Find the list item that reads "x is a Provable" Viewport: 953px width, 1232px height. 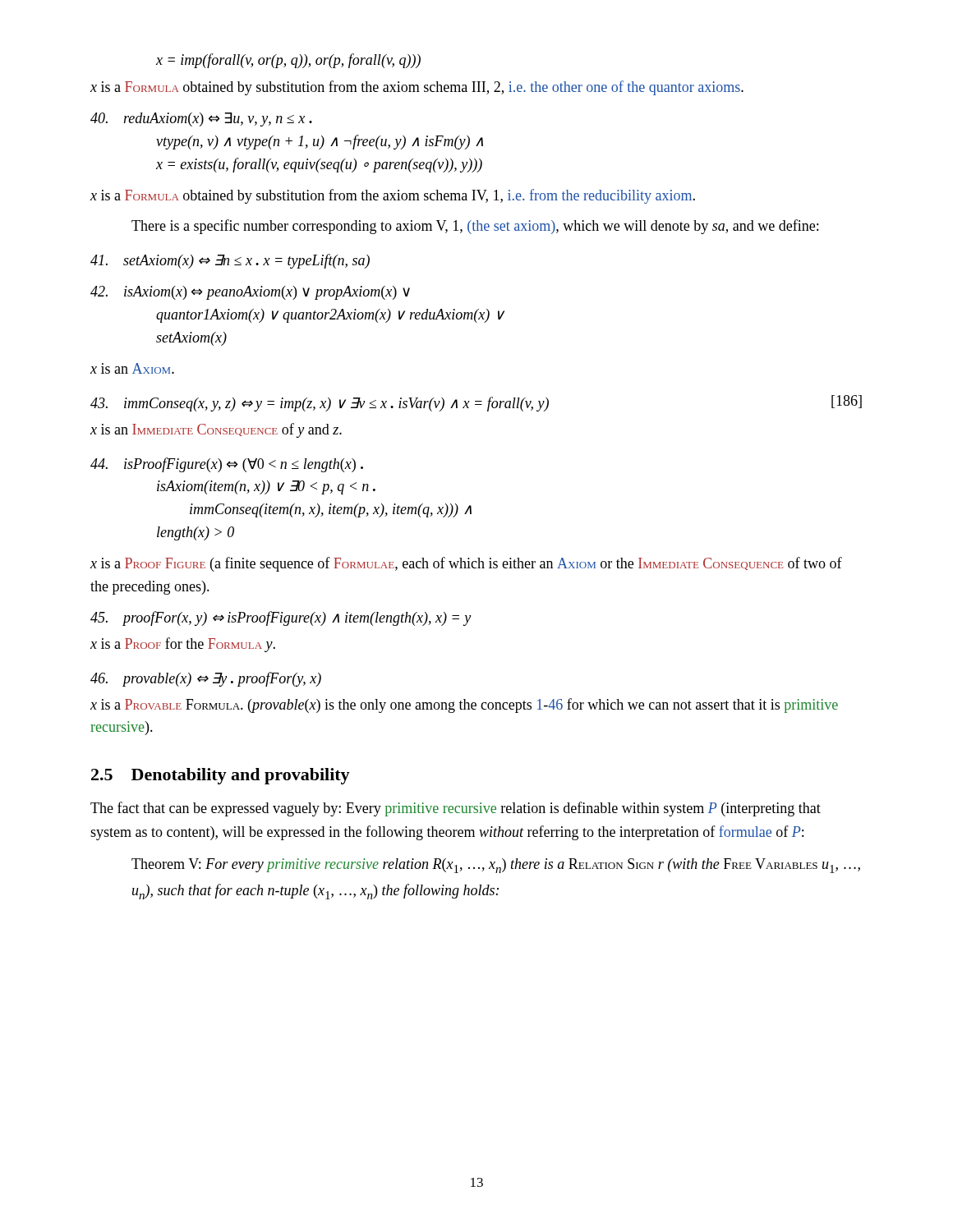tap(464, 716)
